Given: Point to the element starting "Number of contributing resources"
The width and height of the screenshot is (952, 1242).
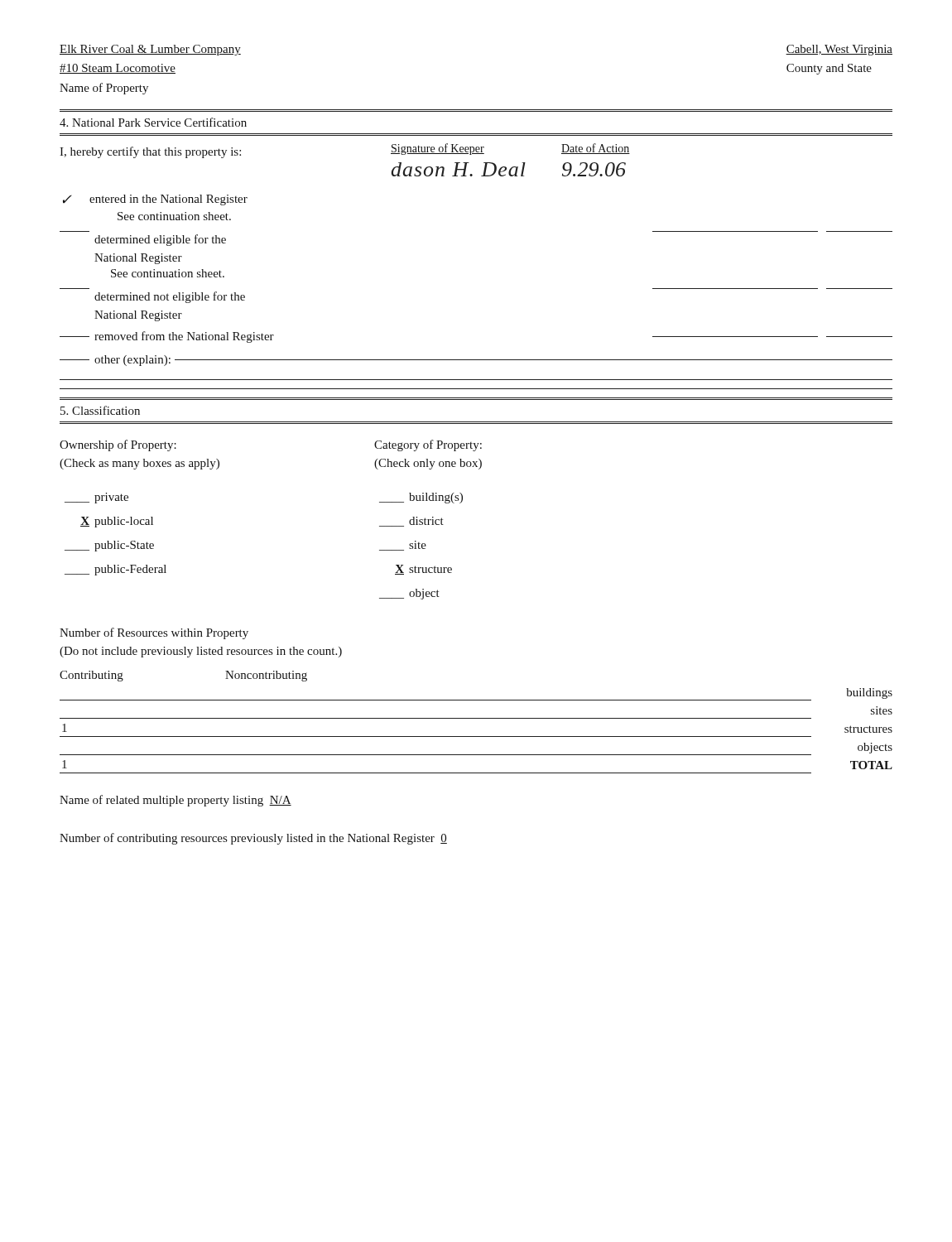Looking at the screenshot, I should click(x=253, y=838).
